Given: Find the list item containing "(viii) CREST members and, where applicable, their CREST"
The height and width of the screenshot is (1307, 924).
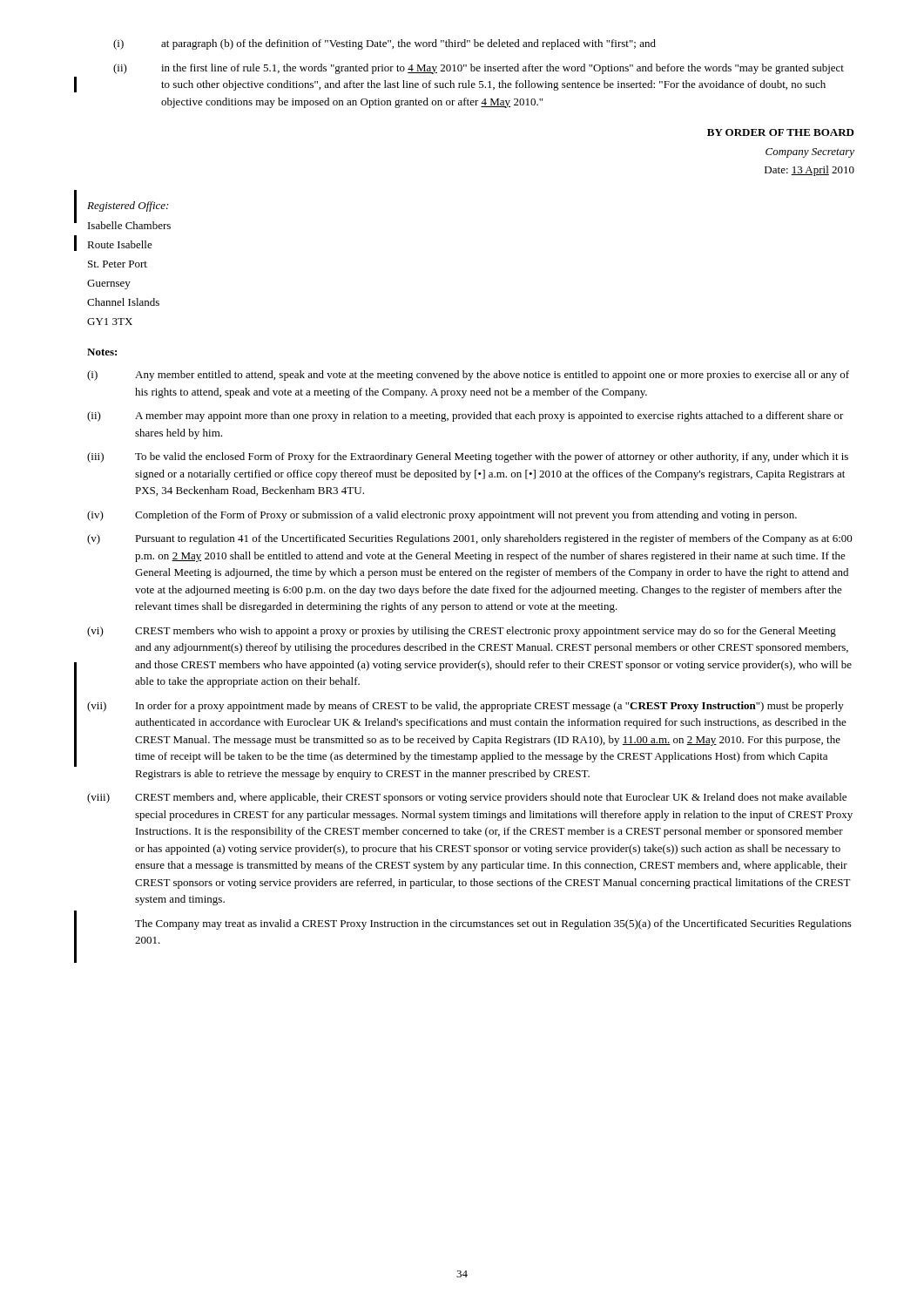Looking at the screenshot, I should tap(471, 848).
